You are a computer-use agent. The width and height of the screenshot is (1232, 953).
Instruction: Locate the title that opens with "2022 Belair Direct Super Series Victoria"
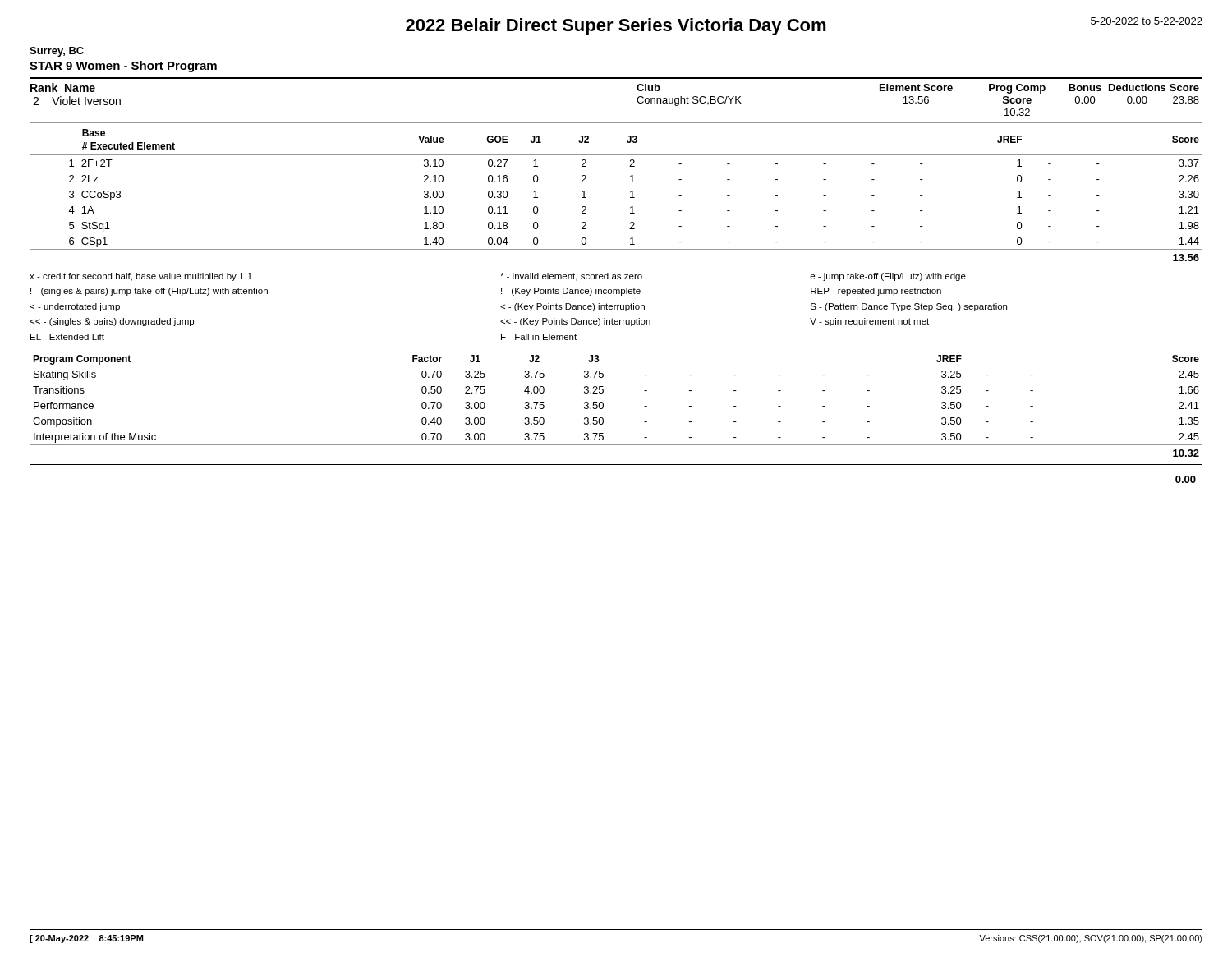[x=616, y=25]
